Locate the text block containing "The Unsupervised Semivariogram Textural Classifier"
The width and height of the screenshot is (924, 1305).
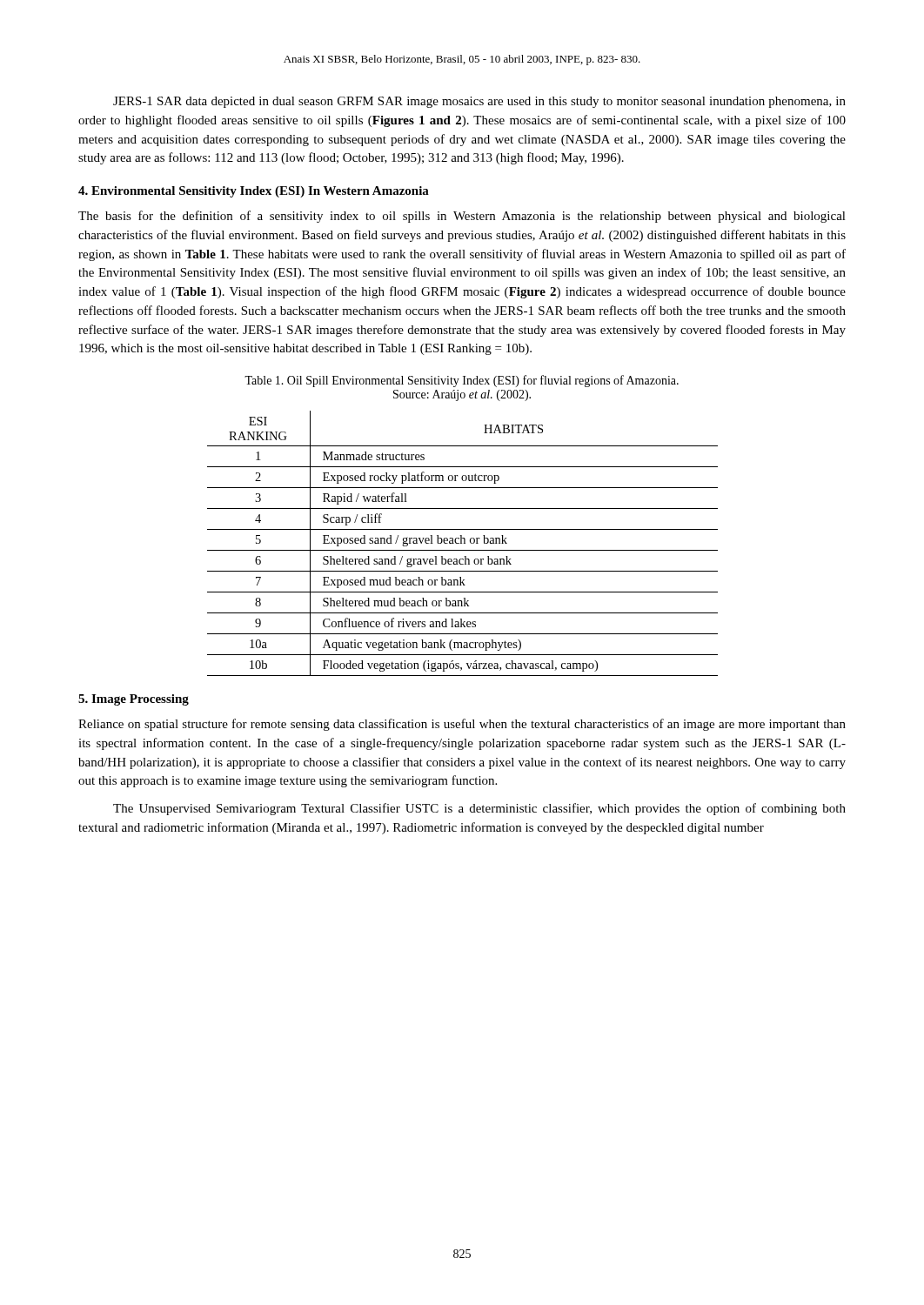[462, 818]
